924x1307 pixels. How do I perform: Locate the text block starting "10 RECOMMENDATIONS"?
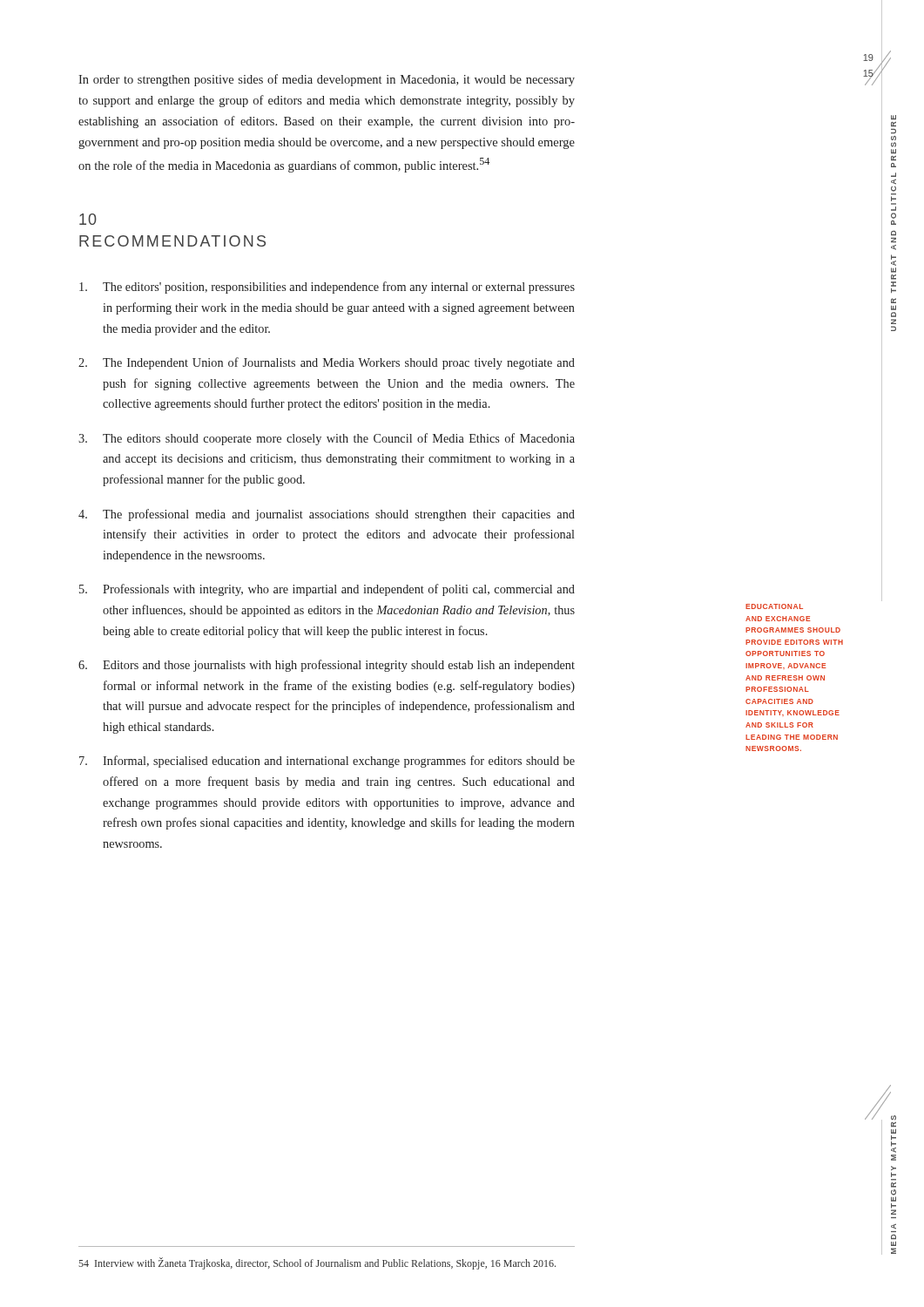pyautogui.click(x=88, y=219)
